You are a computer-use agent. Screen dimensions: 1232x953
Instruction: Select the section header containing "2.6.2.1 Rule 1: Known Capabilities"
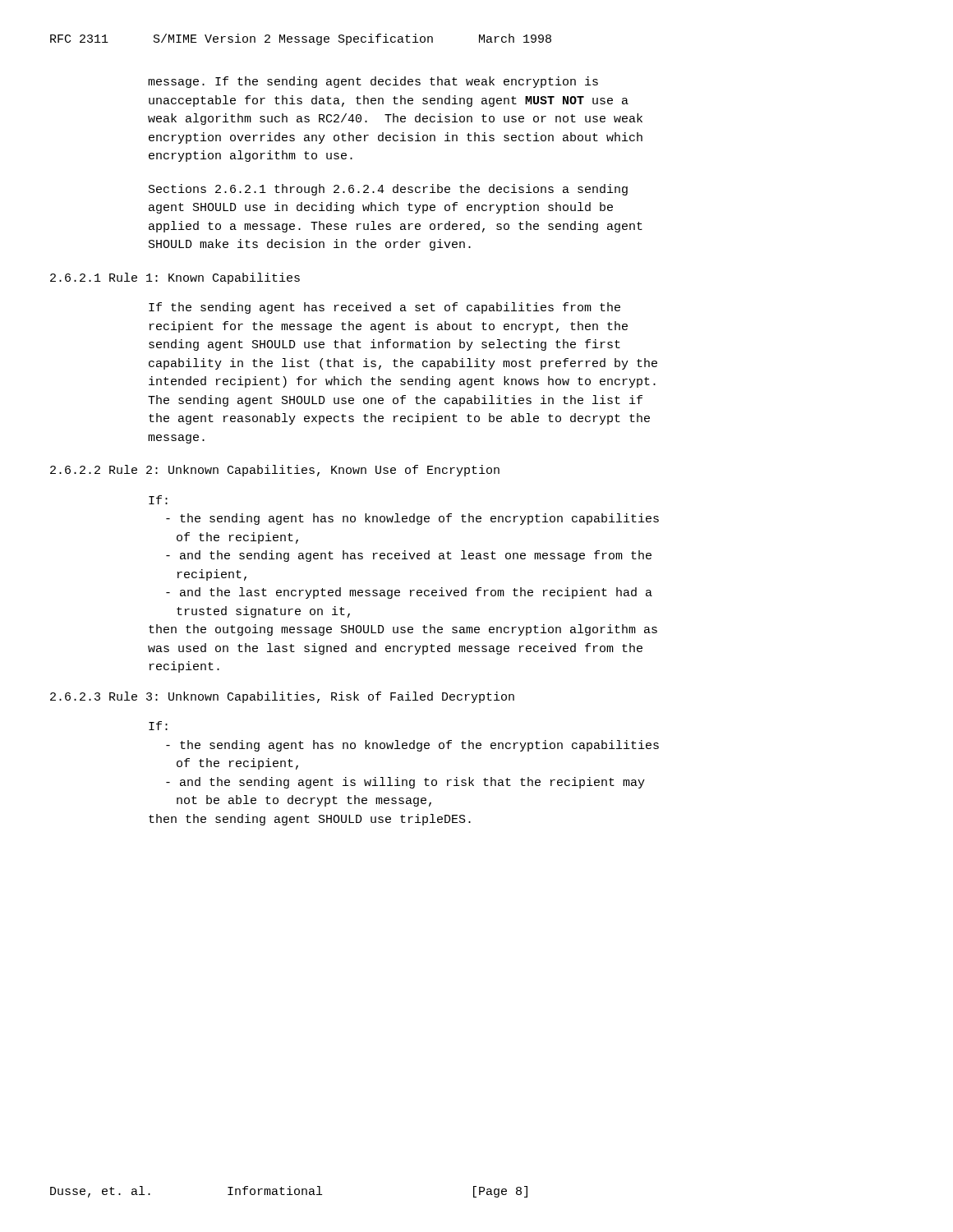175,278
